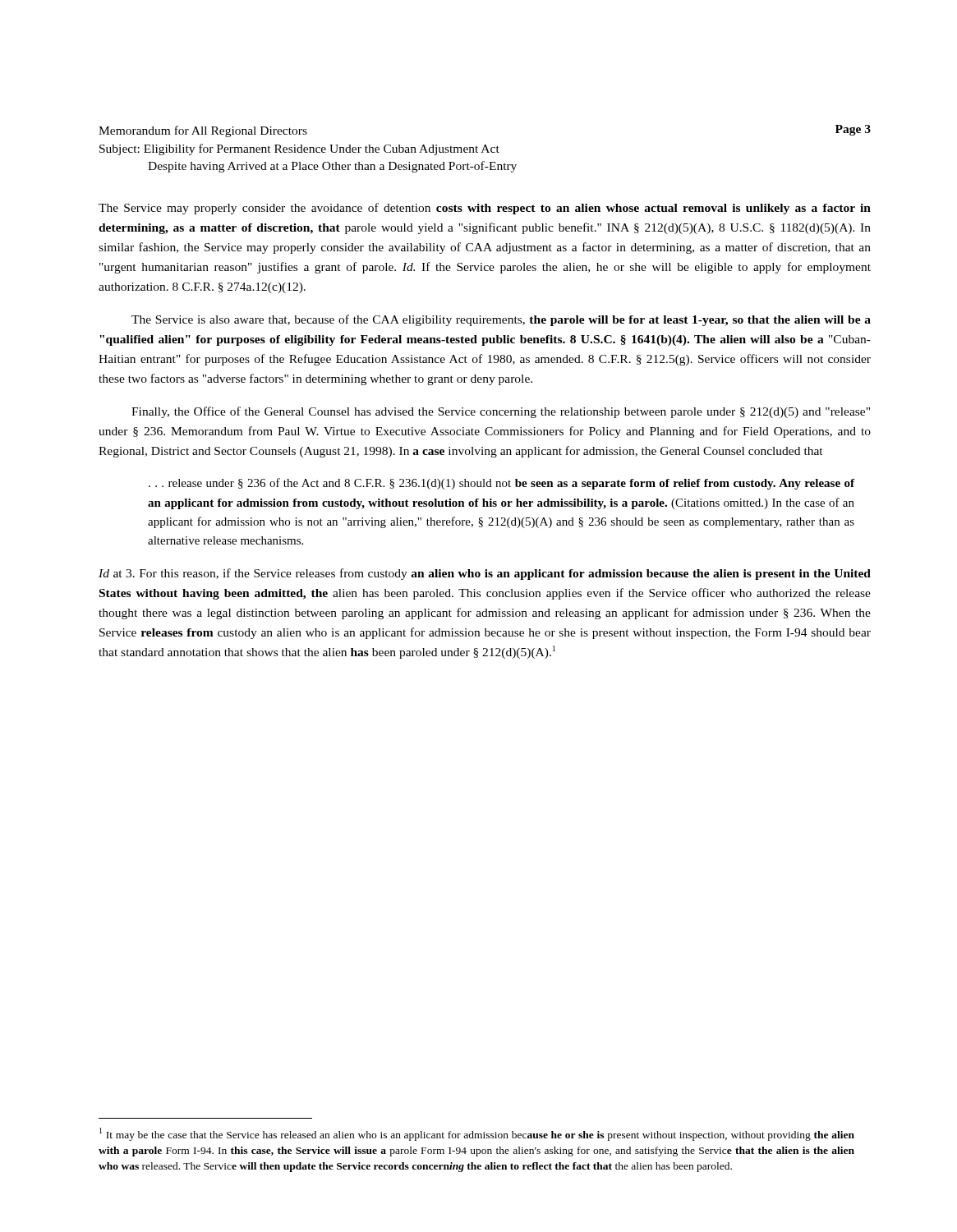
Task: Select the block starting "The Service is also aware that, because of"
Action: 485,349
